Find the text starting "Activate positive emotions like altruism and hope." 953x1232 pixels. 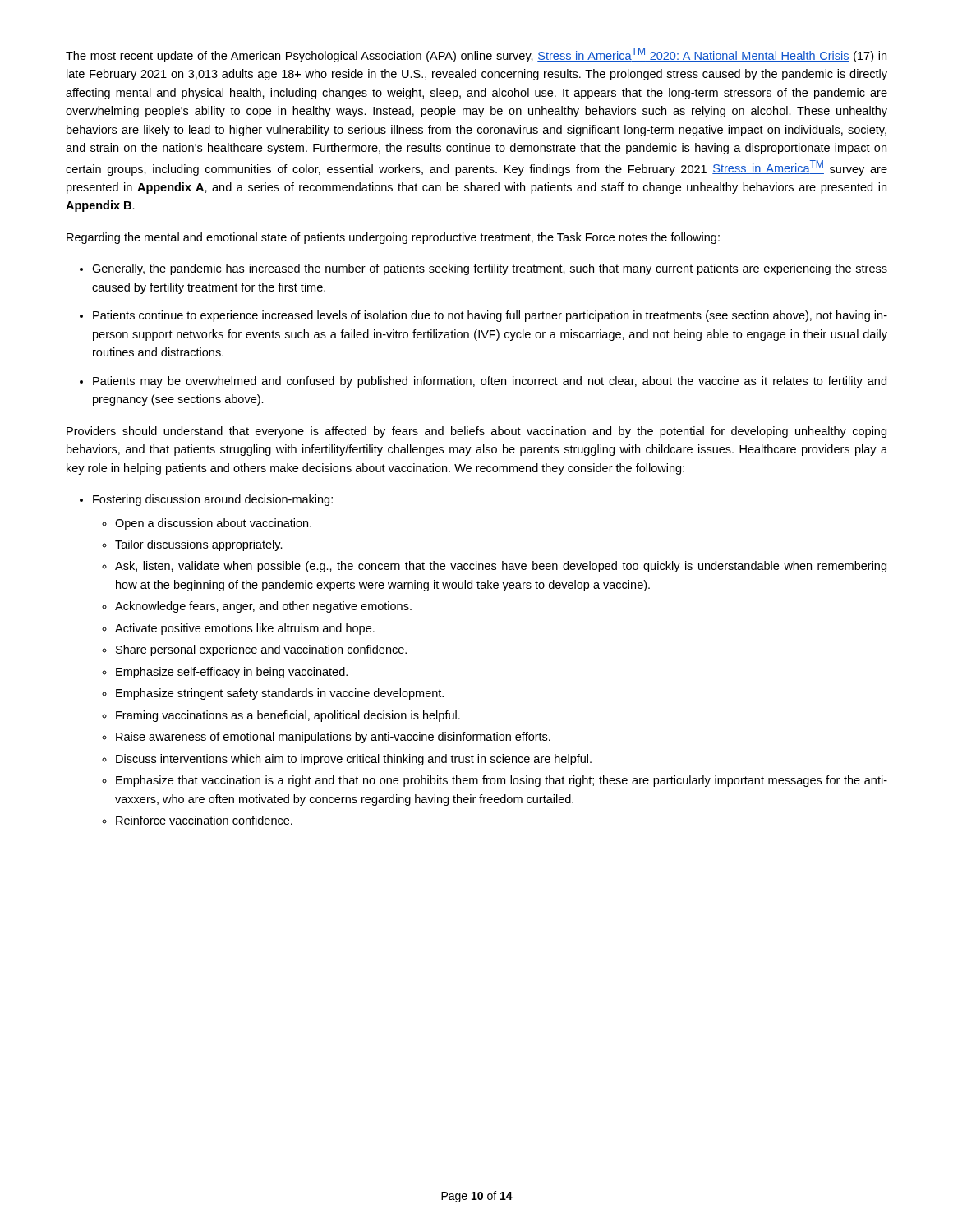click(x=245, y=628)
